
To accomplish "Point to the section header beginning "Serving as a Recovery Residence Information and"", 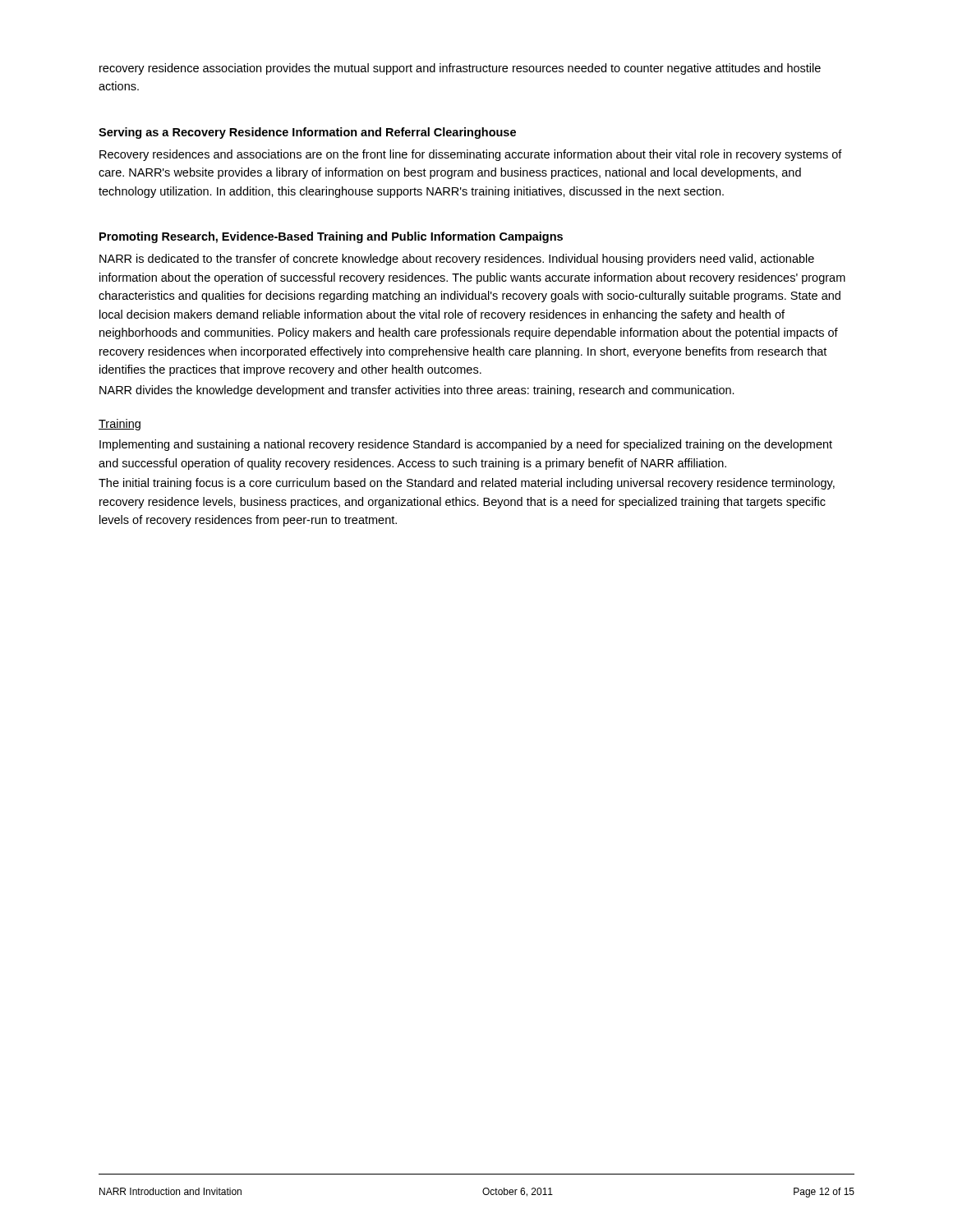I will click(307, 132).
